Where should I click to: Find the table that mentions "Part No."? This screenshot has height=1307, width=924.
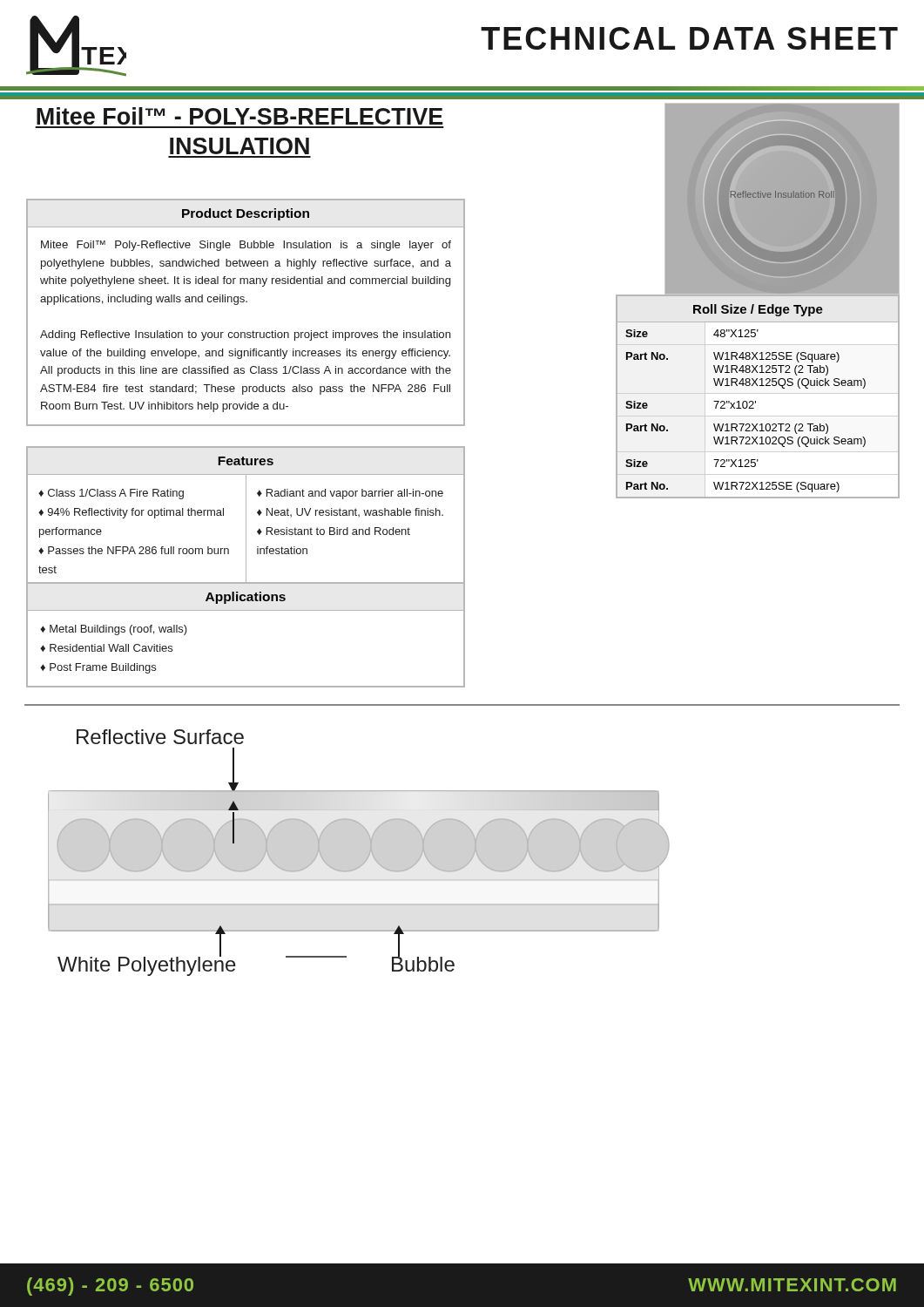coord(758,396)
